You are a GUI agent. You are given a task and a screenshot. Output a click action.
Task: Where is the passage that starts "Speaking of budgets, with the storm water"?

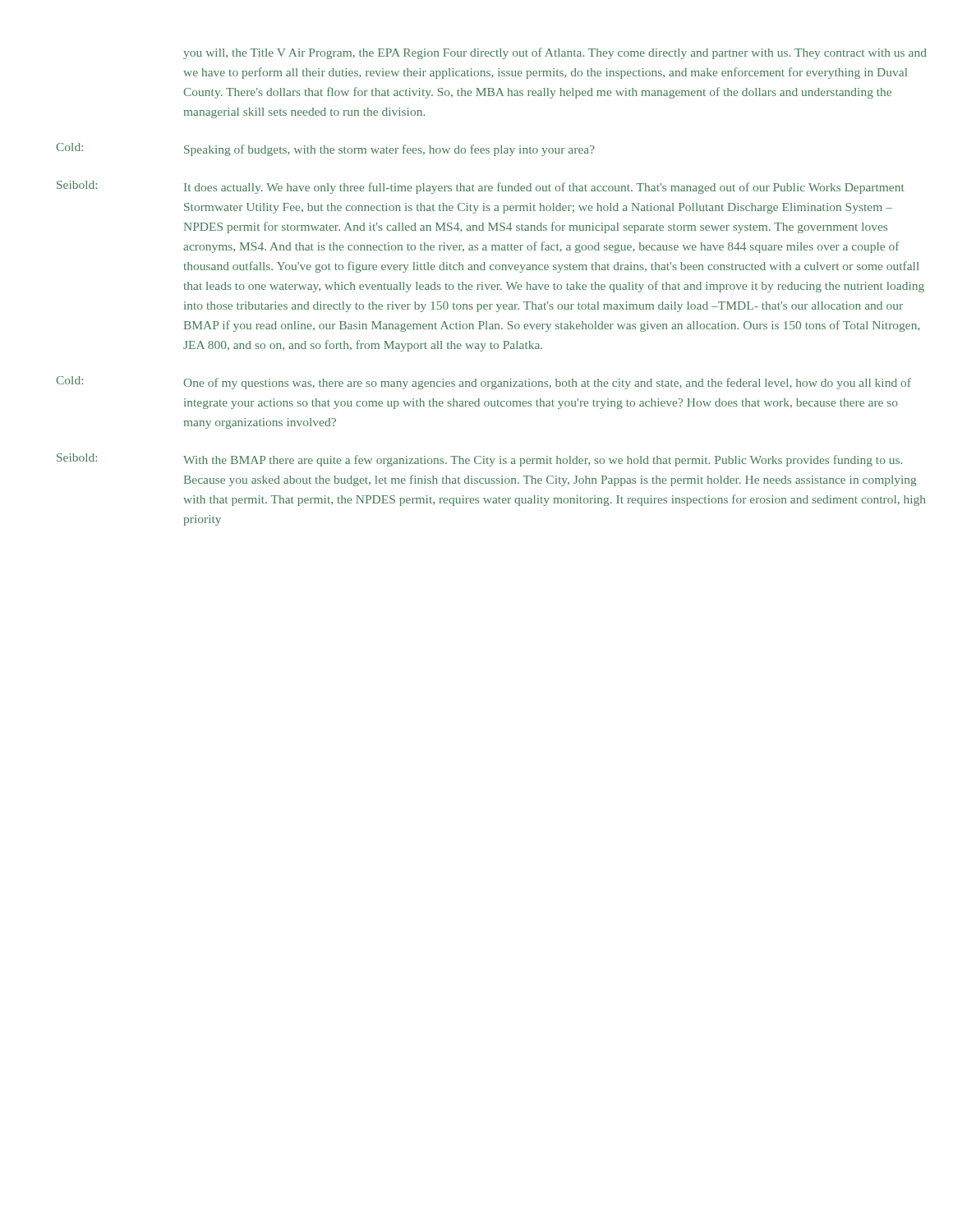coord(389,149)
